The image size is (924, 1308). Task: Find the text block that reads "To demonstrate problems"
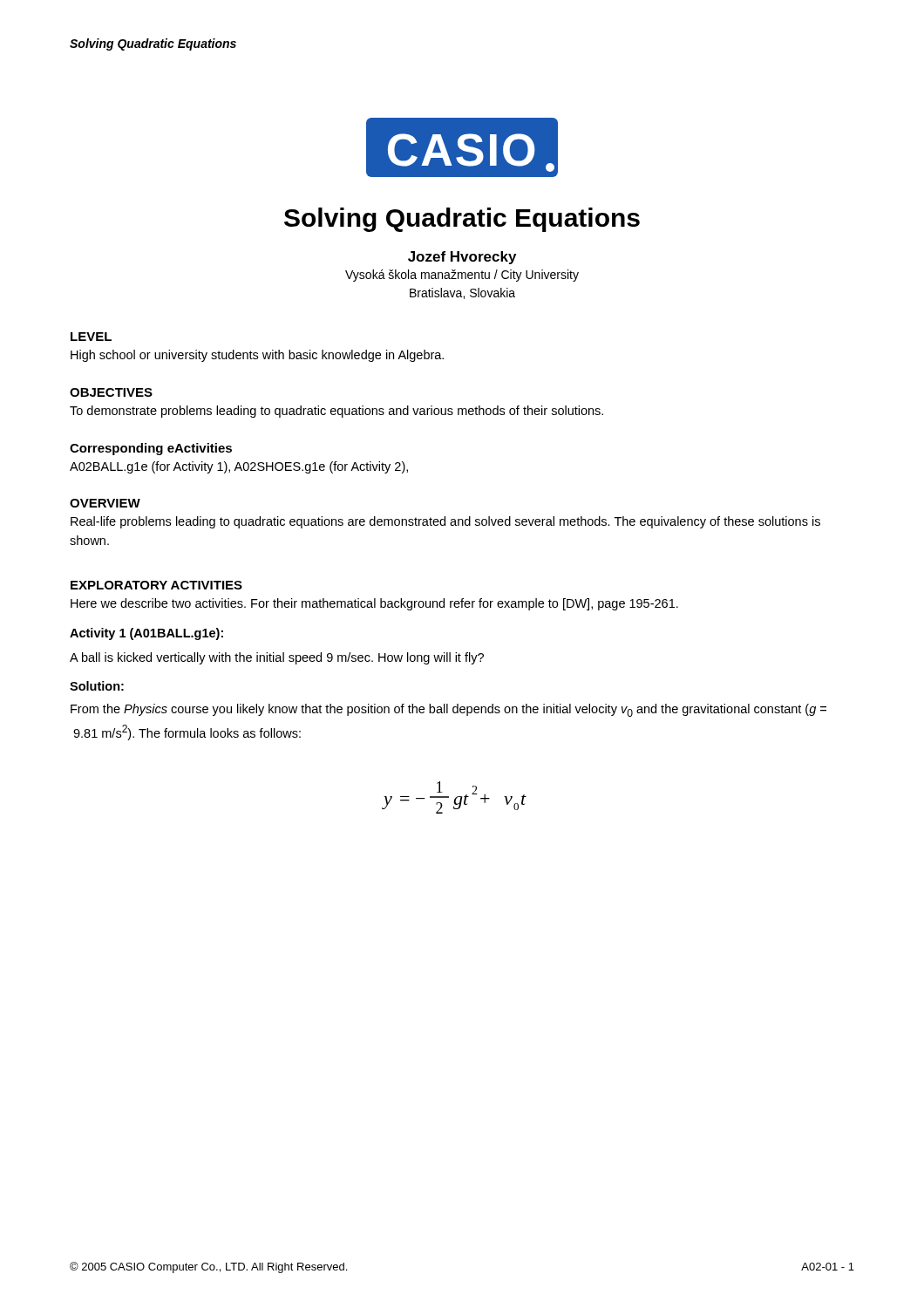337,411
